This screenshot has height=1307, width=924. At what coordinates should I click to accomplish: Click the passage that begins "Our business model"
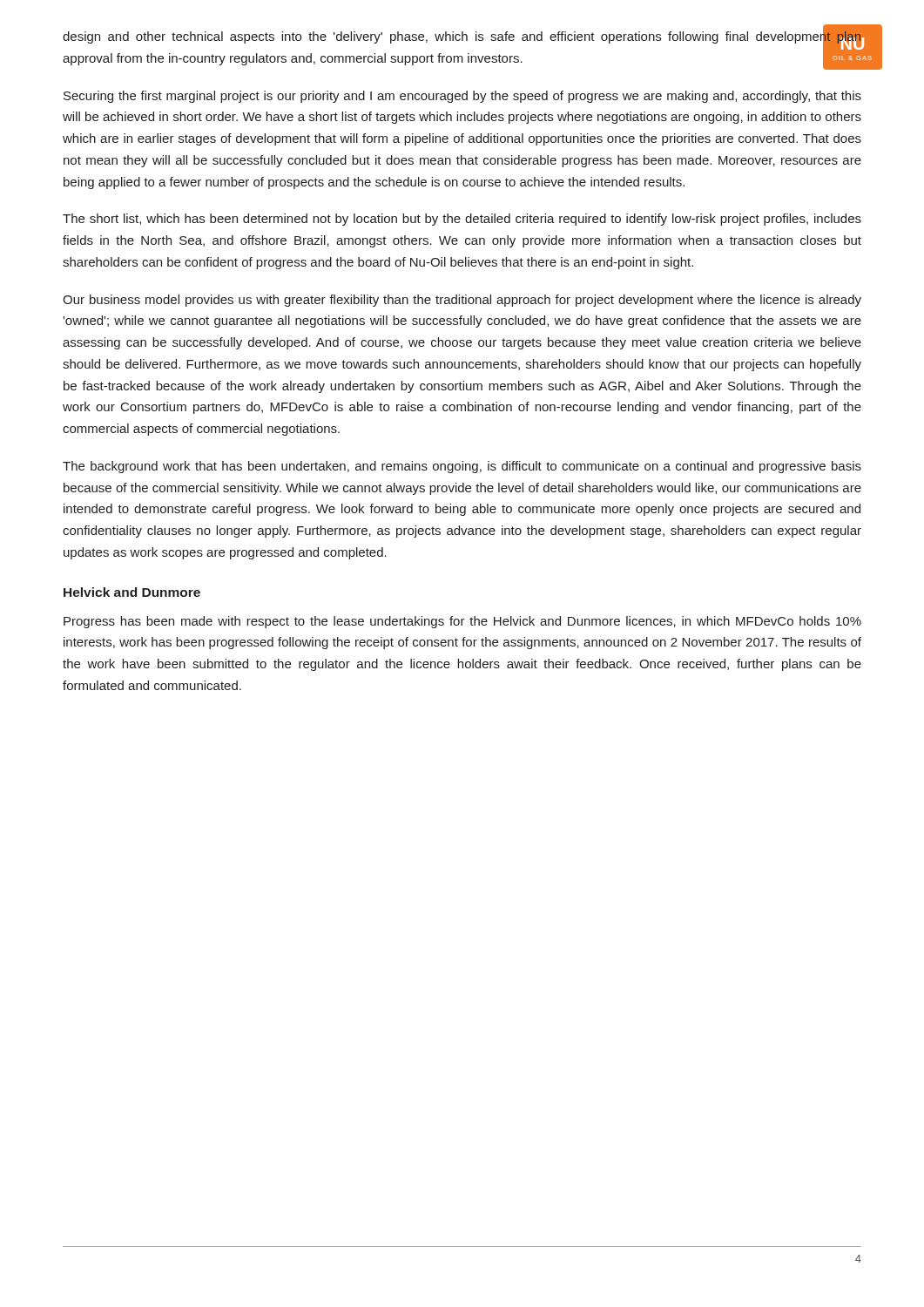(462, 364)
